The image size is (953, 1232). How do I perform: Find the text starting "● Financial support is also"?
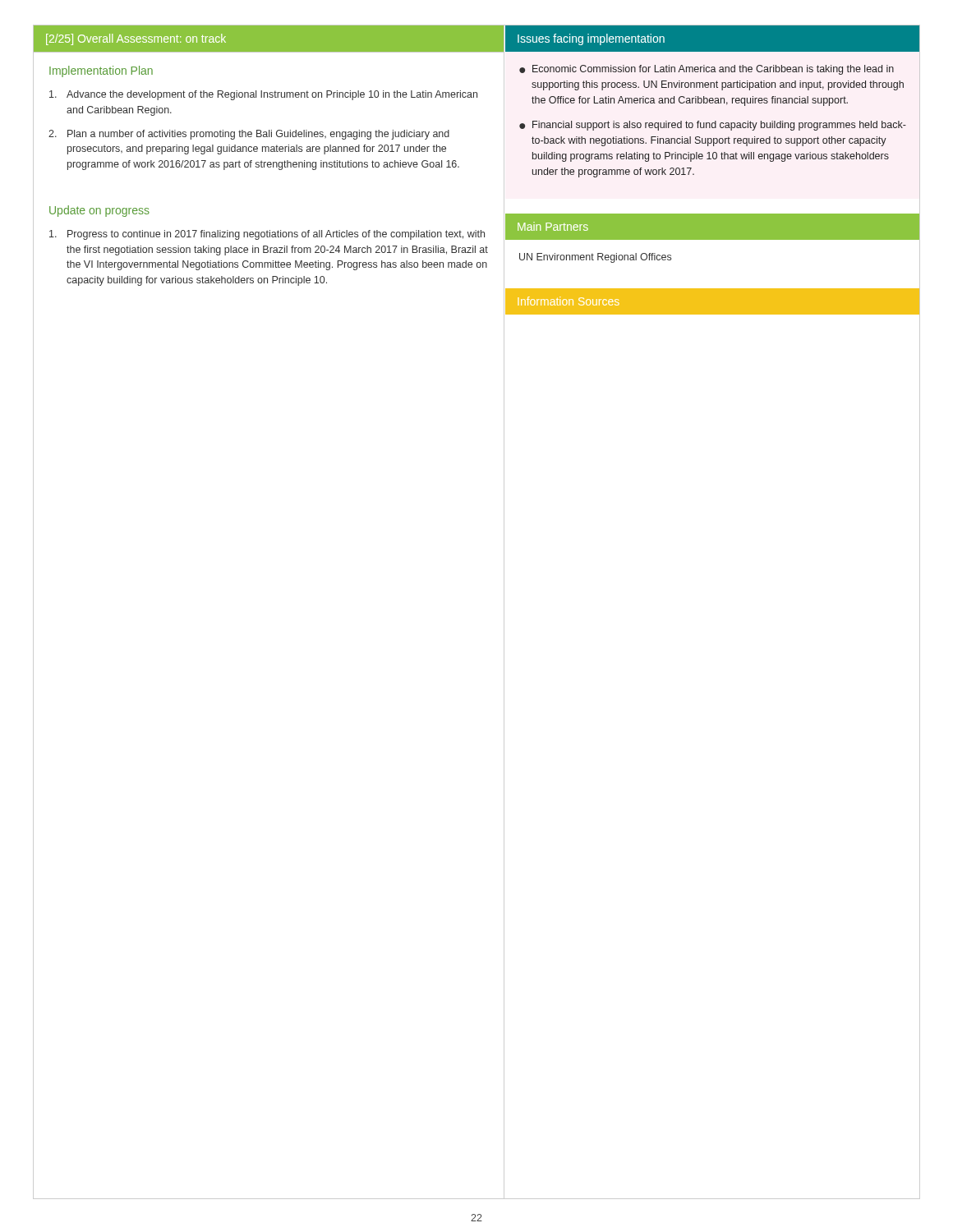tap(712, 148)
